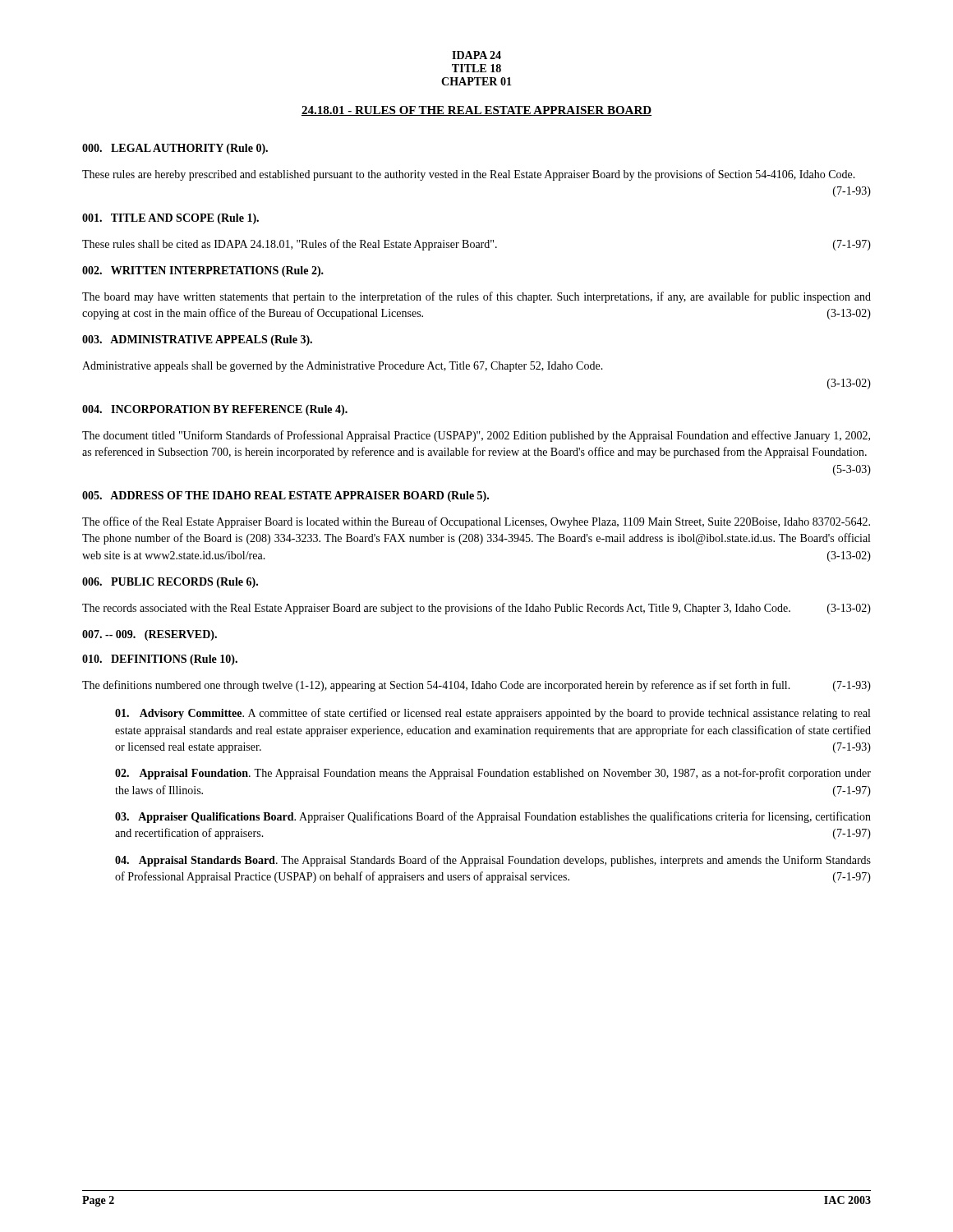The image size is (953, 1232).
Task: Locate the region starting "The definitions numbered one through twelve (1-12), appearing"
Action: 476,686
